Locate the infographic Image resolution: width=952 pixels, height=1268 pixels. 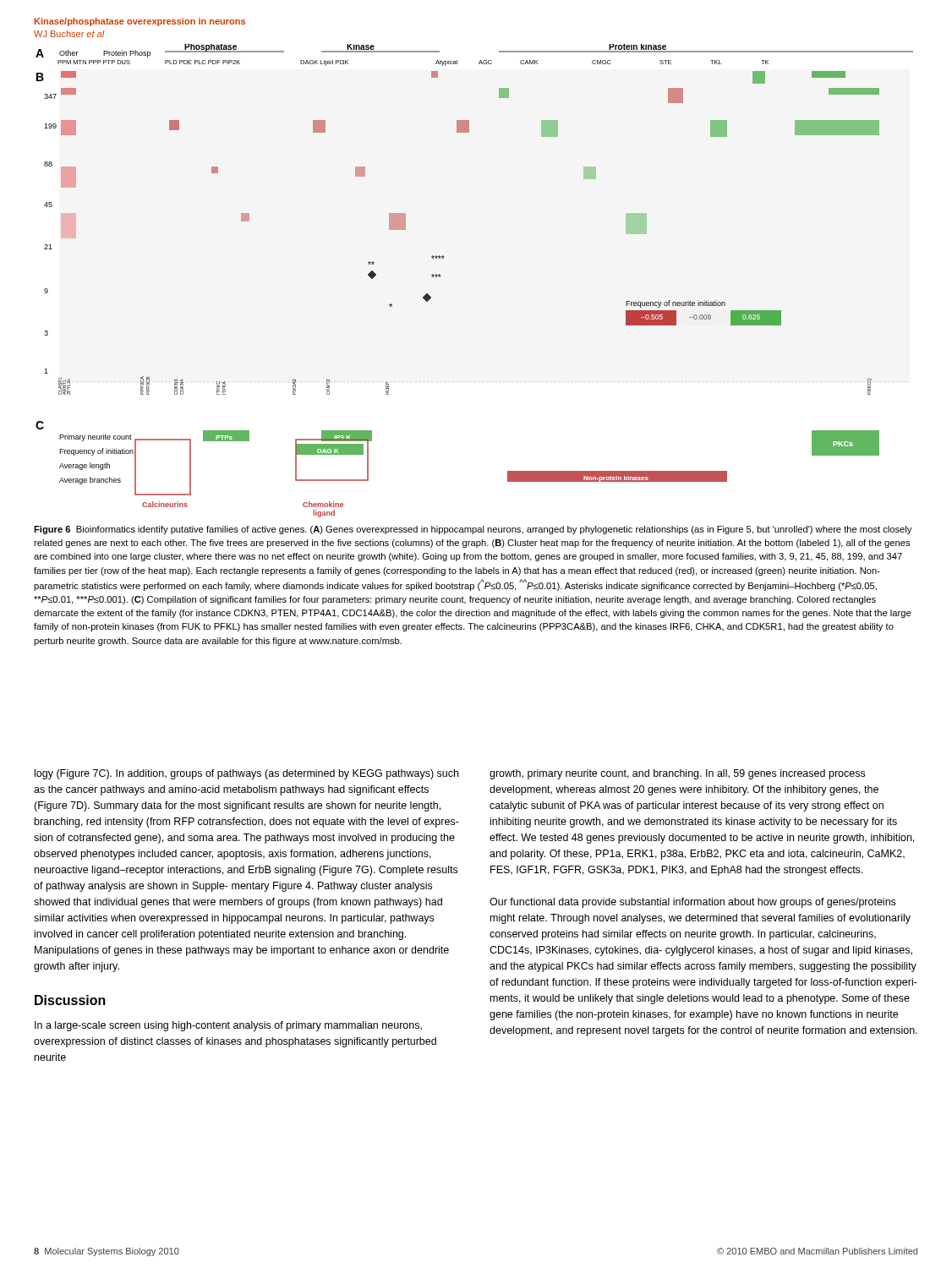[x=476, y=281]
